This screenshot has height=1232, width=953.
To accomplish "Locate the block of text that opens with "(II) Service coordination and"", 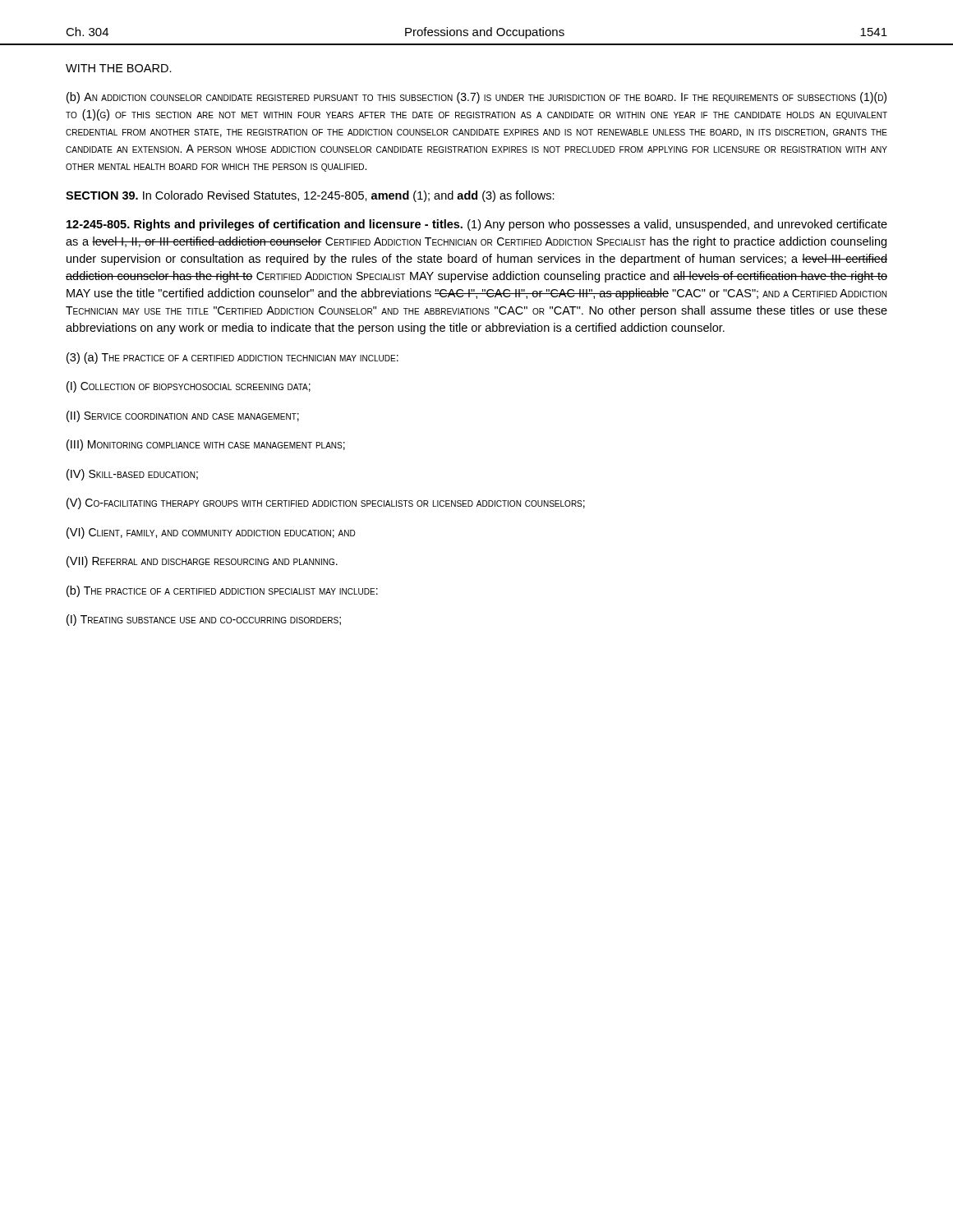I will [183, 416].
